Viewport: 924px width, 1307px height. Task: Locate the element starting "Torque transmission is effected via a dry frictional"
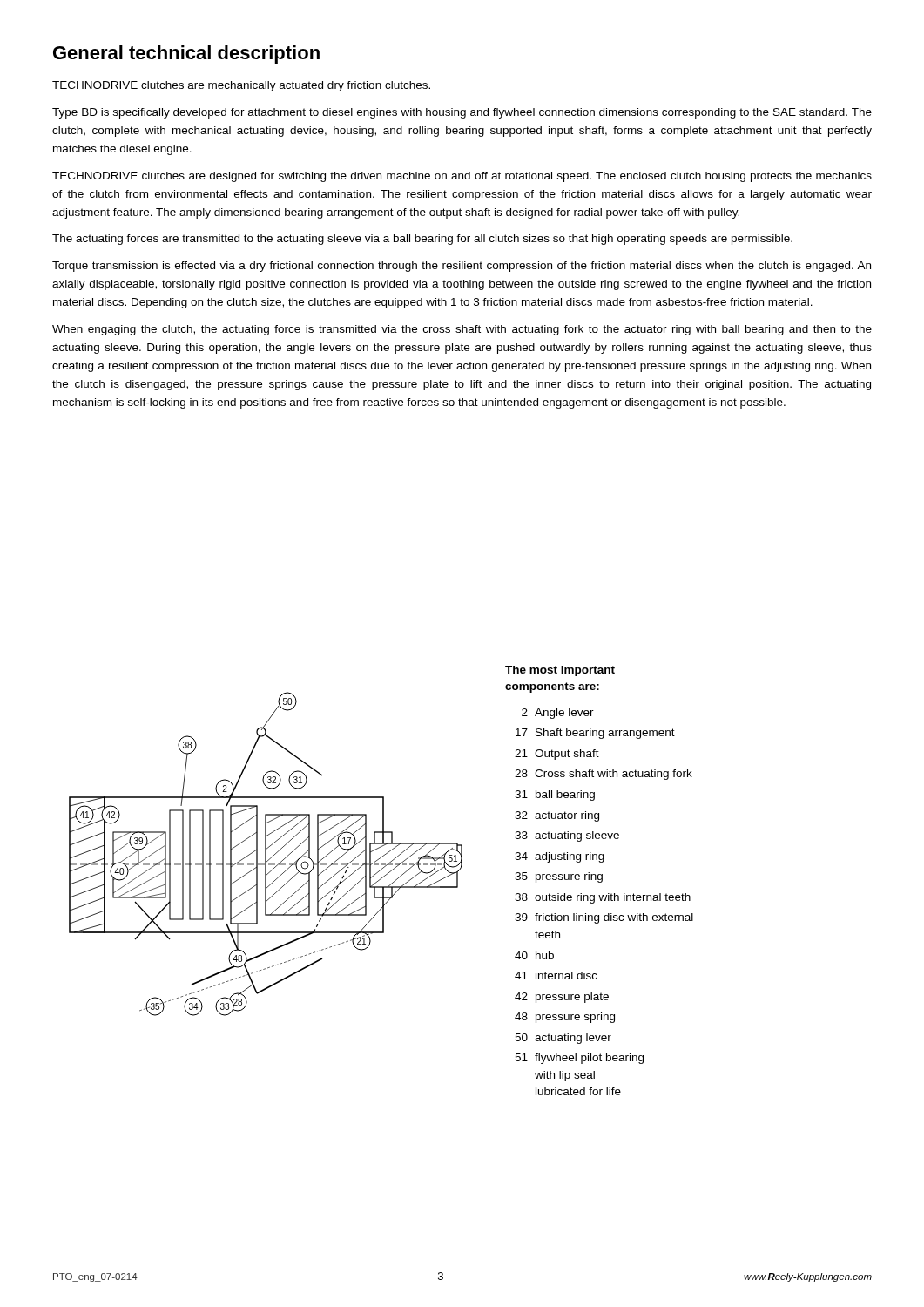click(x=462, y=284)
